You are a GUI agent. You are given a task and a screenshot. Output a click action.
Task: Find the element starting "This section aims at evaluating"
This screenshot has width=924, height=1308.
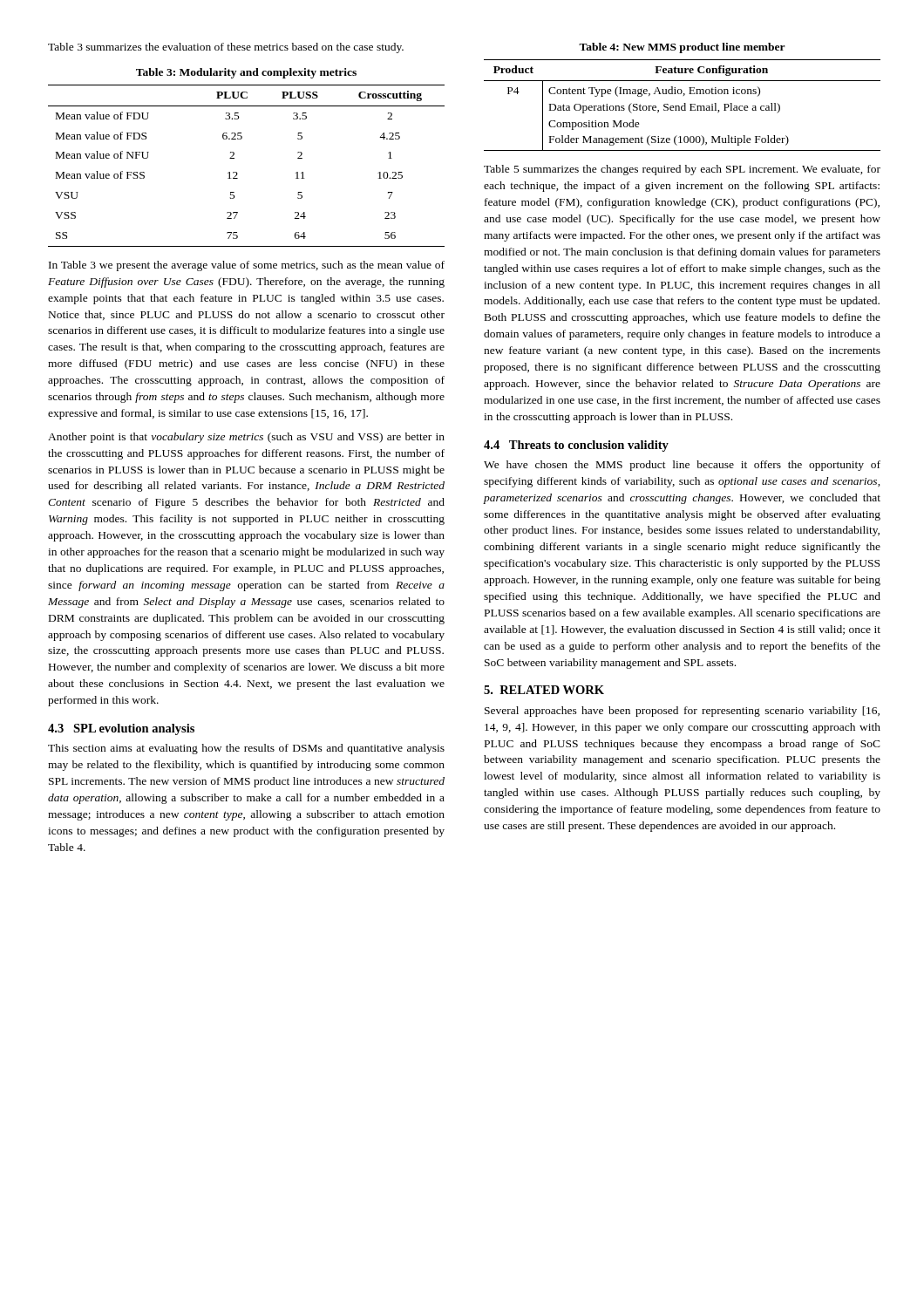[x=246, y=797]
